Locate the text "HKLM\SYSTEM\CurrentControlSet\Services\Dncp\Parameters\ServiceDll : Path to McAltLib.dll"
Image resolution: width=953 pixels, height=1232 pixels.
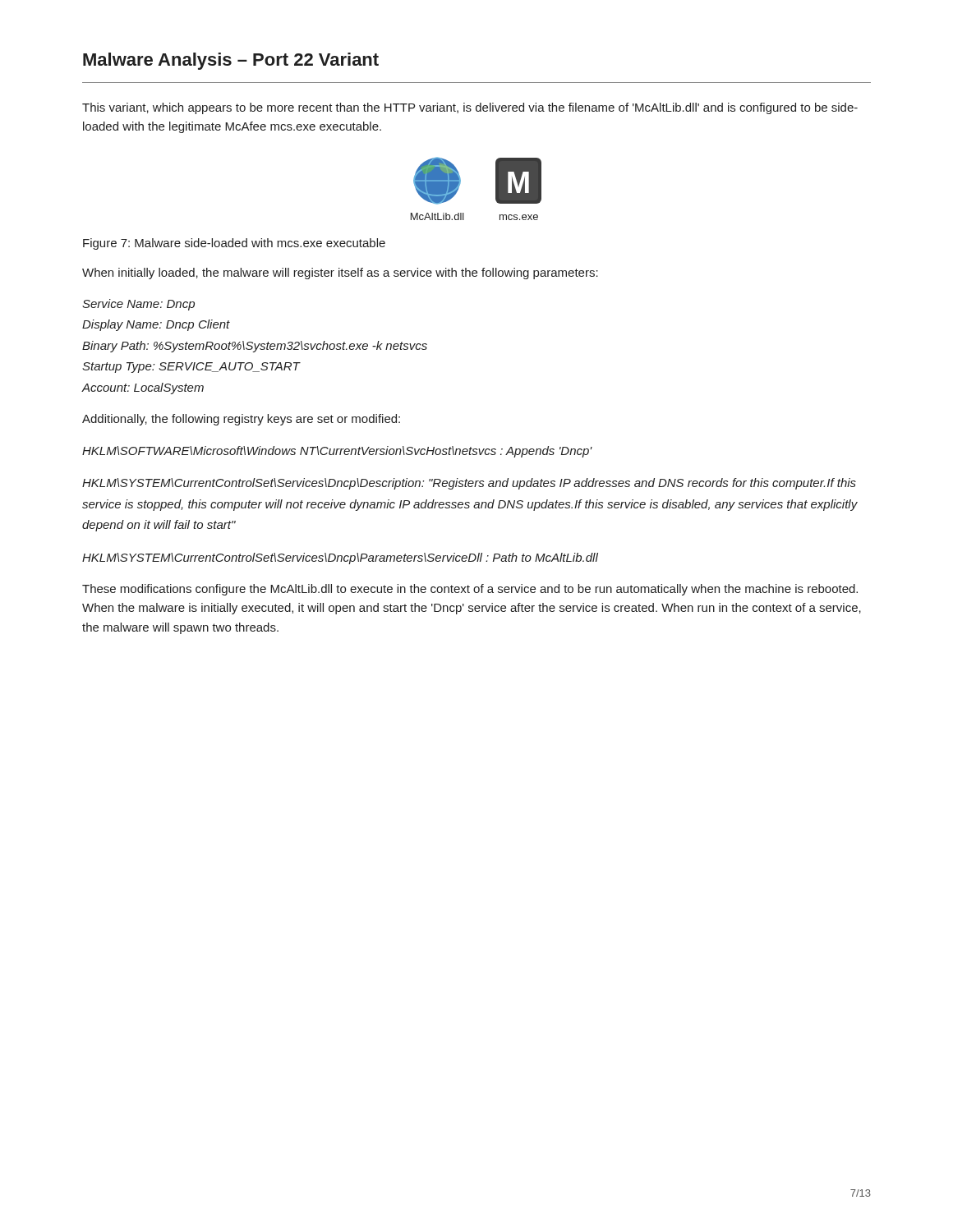pos(340,557)
